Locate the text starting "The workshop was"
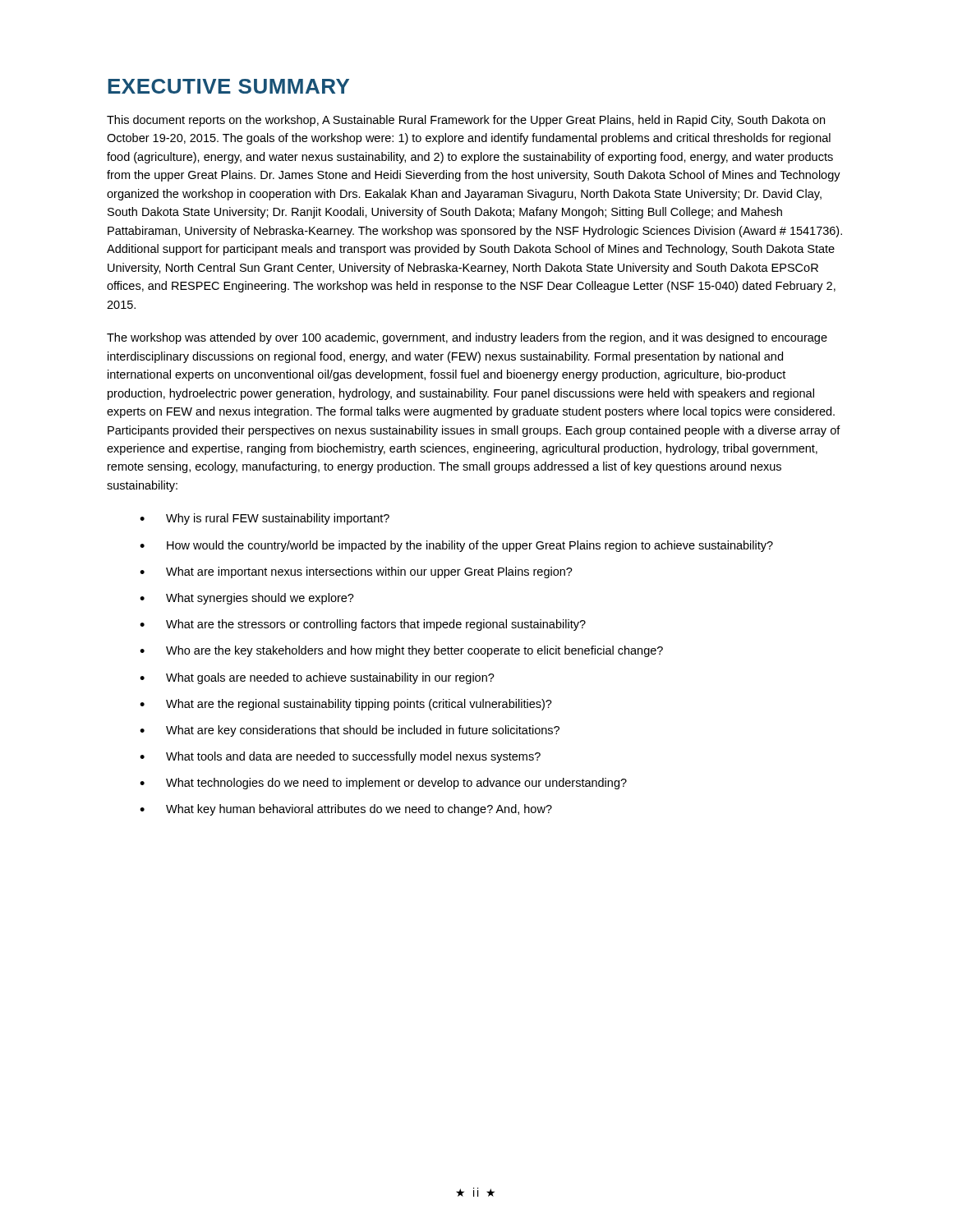Screen dimensions: 1232x953 473,412
